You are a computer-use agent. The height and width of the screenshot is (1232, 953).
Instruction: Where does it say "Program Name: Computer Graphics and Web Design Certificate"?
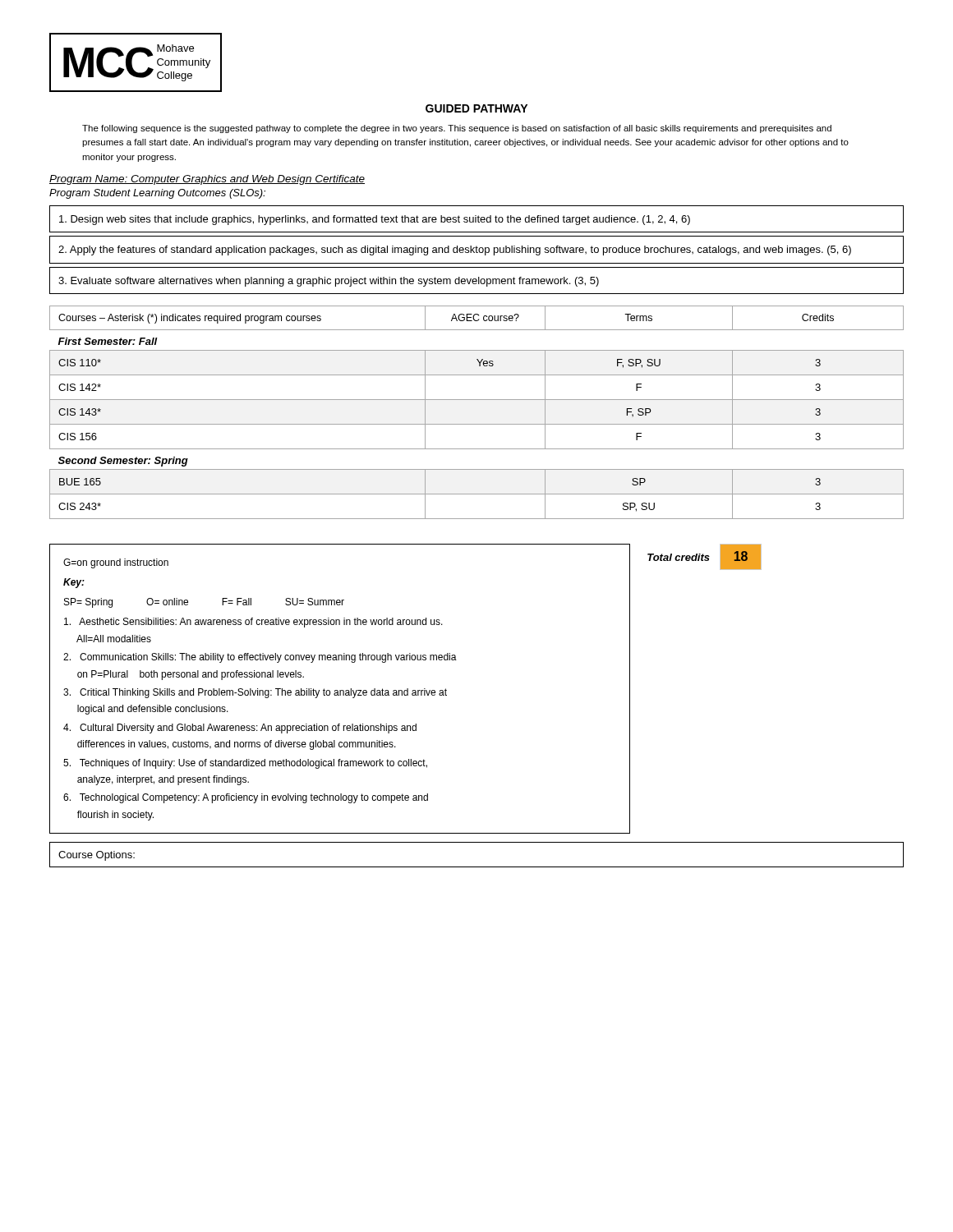[207, 178]
